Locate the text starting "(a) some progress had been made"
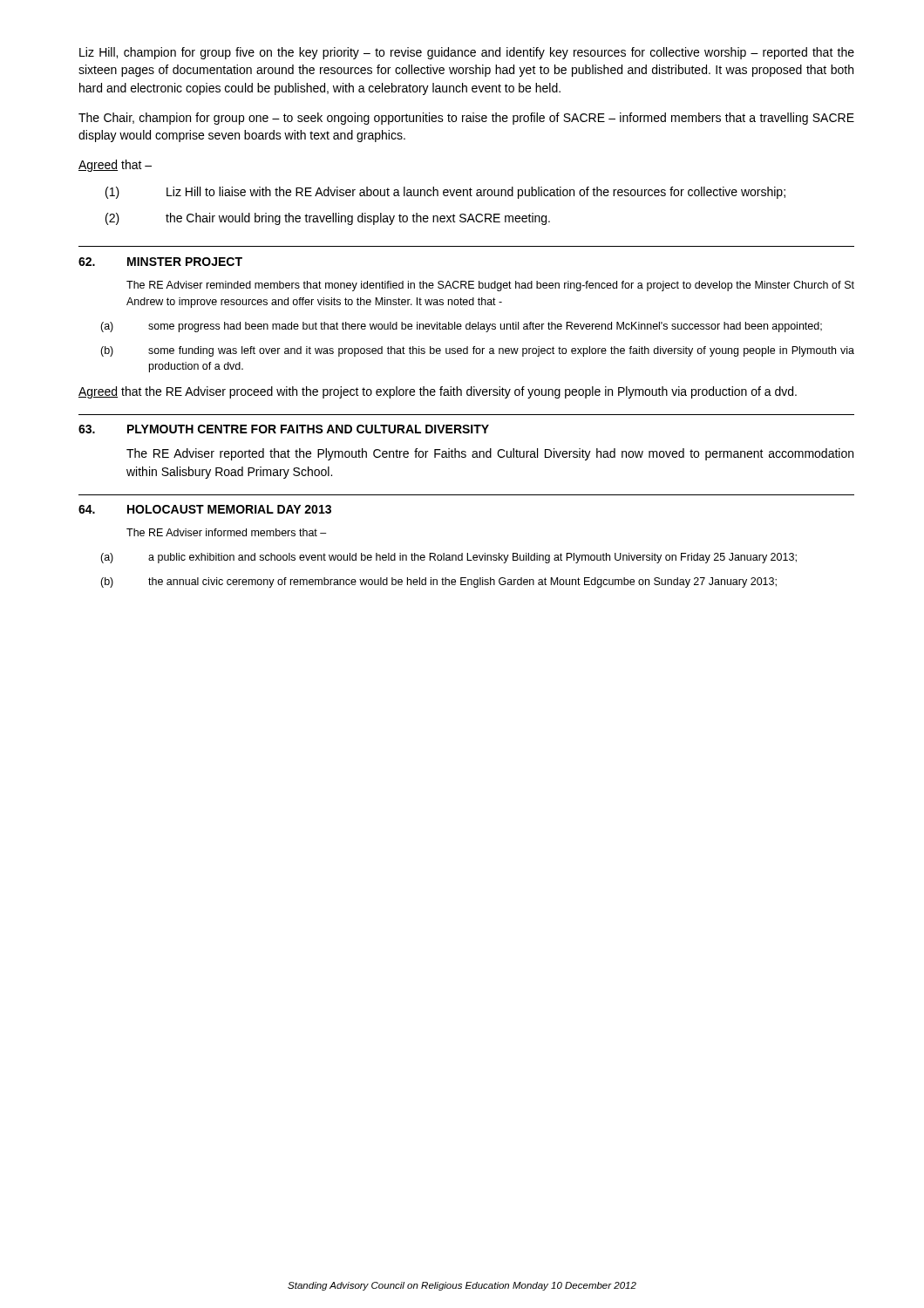924x1308 pixels. pyautogui.click(x=473, y=326)
